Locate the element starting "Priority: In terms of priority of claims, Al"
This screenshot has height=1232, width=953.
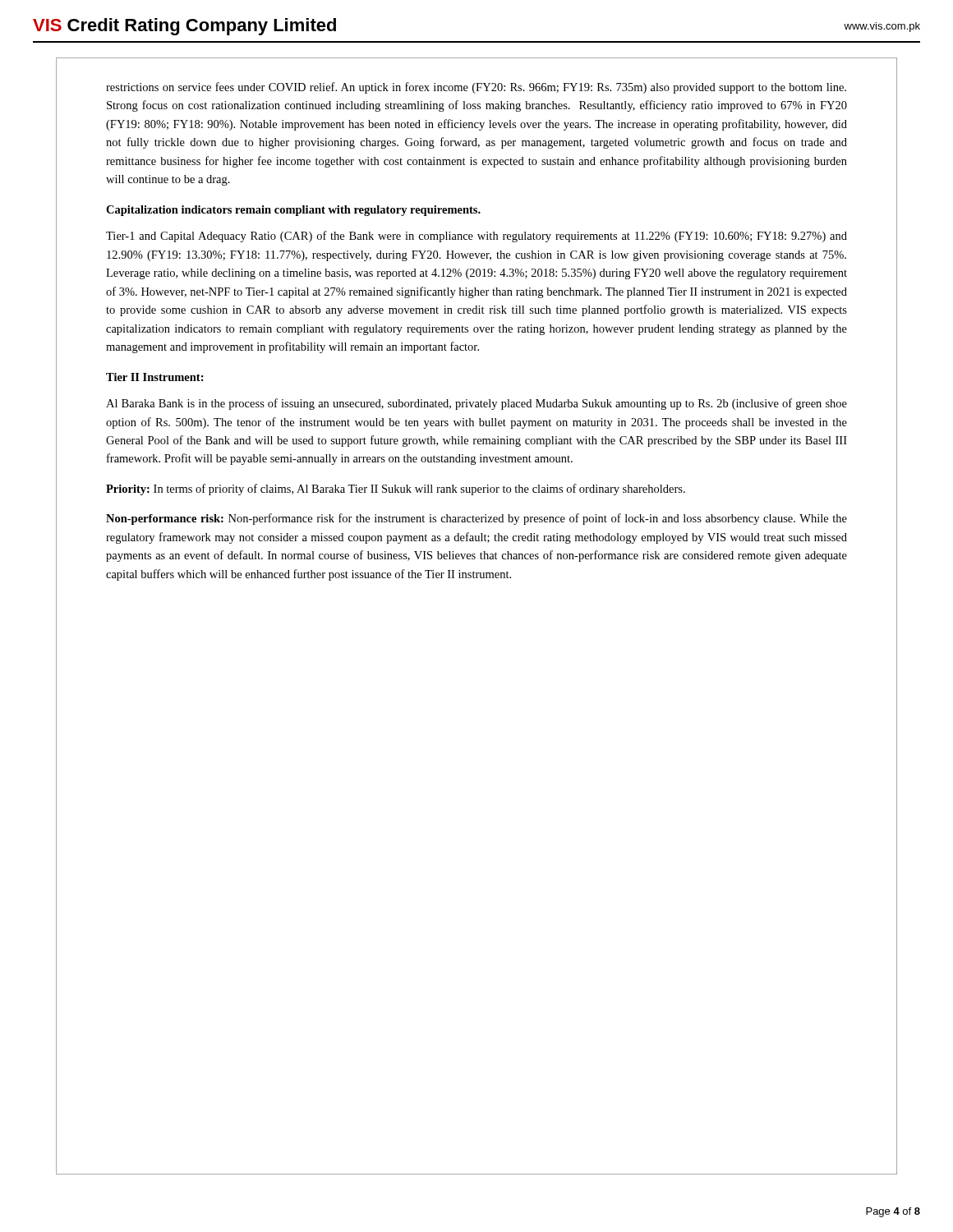pos(396,489)
